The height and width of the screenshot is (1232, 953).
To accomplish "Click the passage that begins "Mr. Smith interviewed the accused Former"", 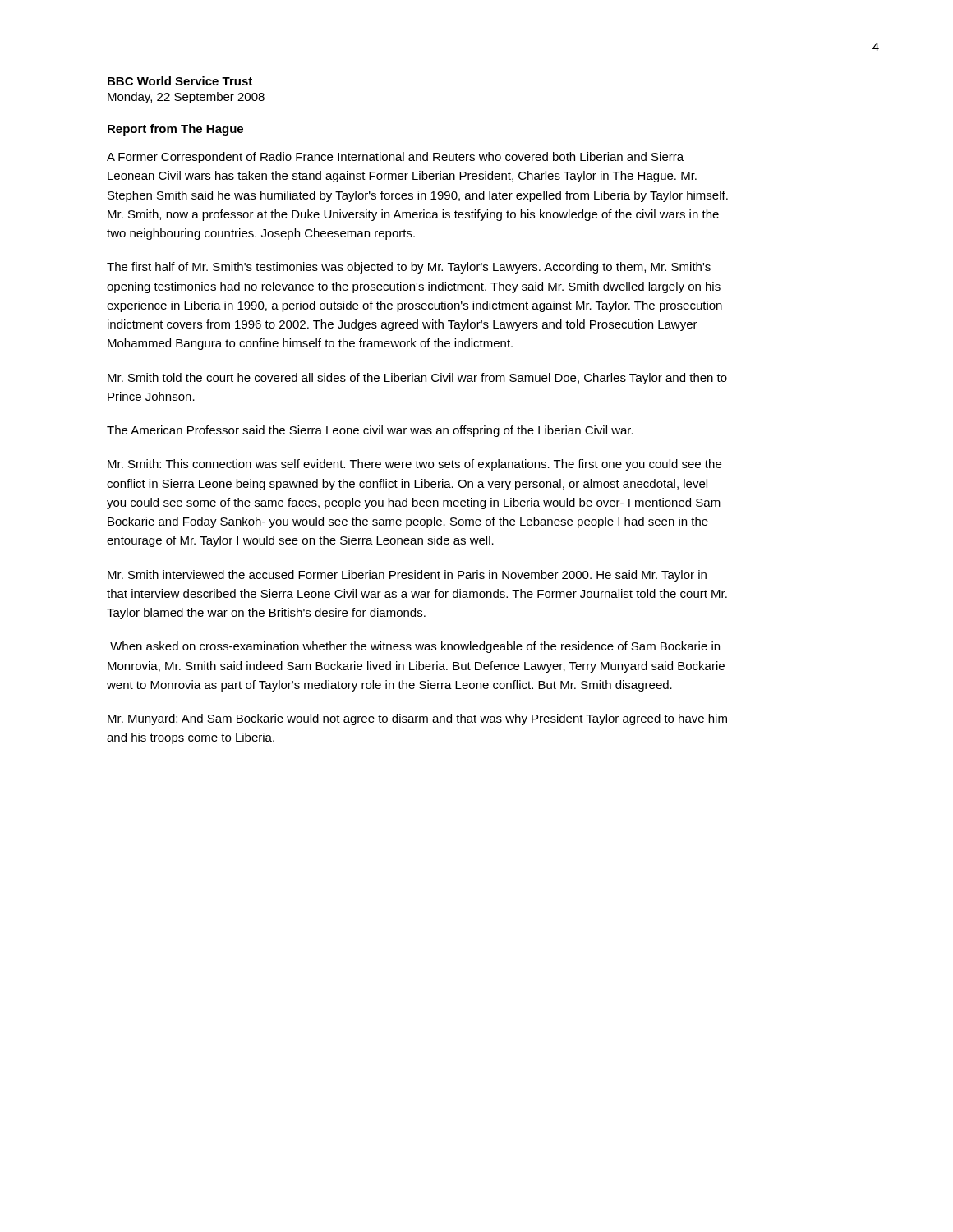I will pyautogui.click(x=417, y=593).
